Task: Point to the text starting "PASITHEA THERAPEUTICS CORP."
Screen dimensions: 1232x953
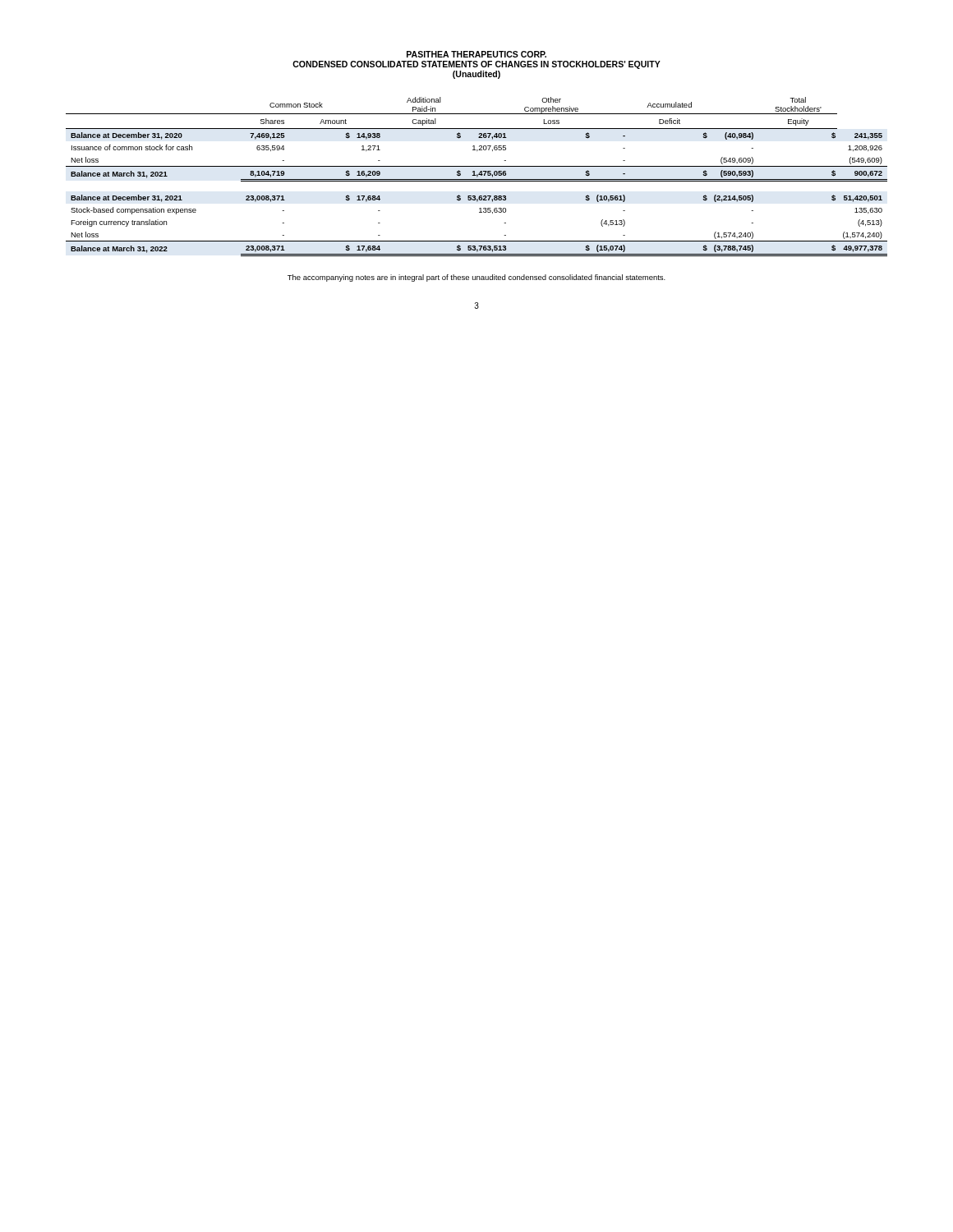Action: (476, 64)
